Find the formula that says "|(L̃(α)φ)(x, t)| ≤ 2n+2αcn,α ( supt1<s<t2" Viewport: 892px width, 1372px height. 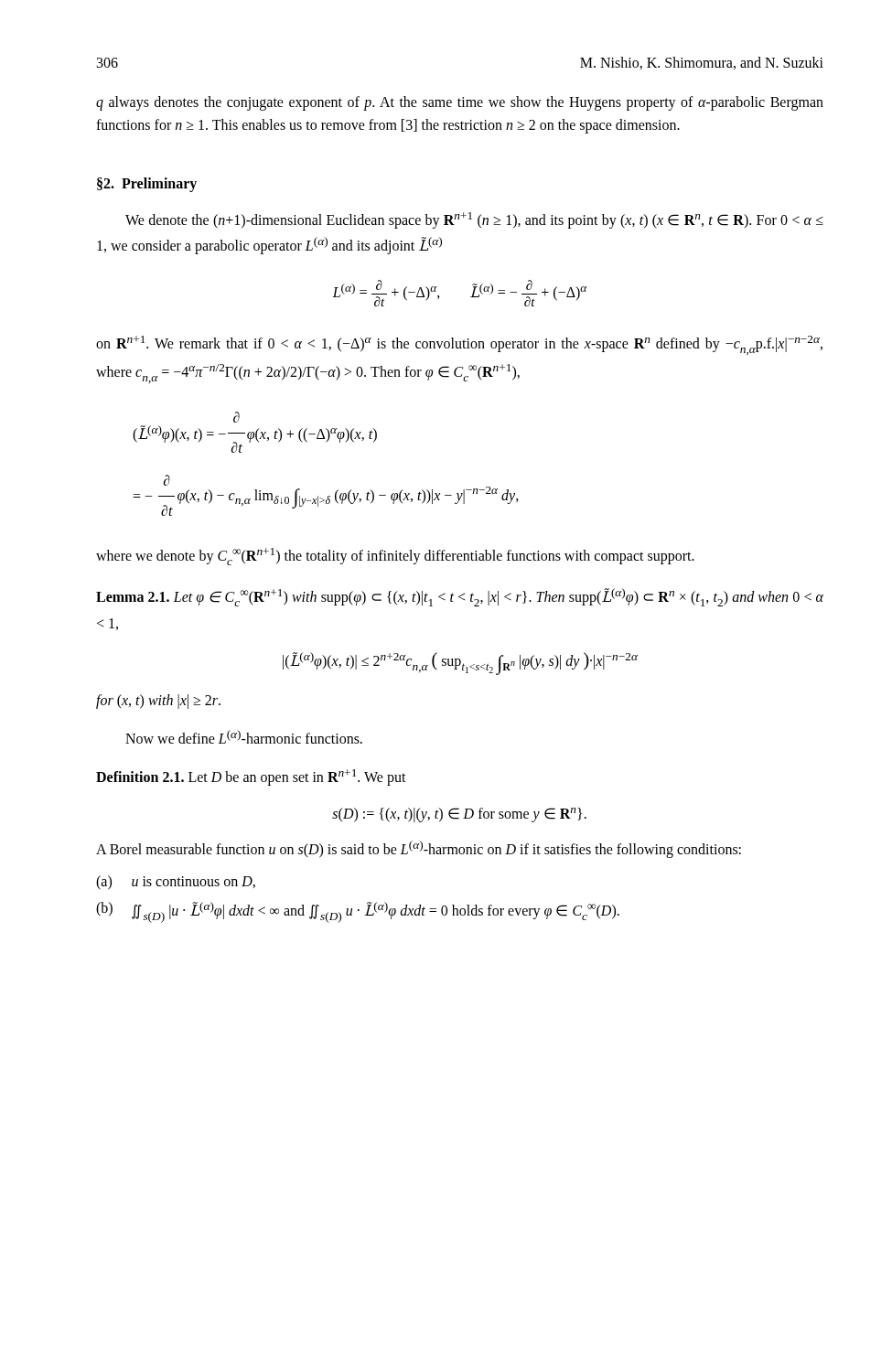pos(460,663)
